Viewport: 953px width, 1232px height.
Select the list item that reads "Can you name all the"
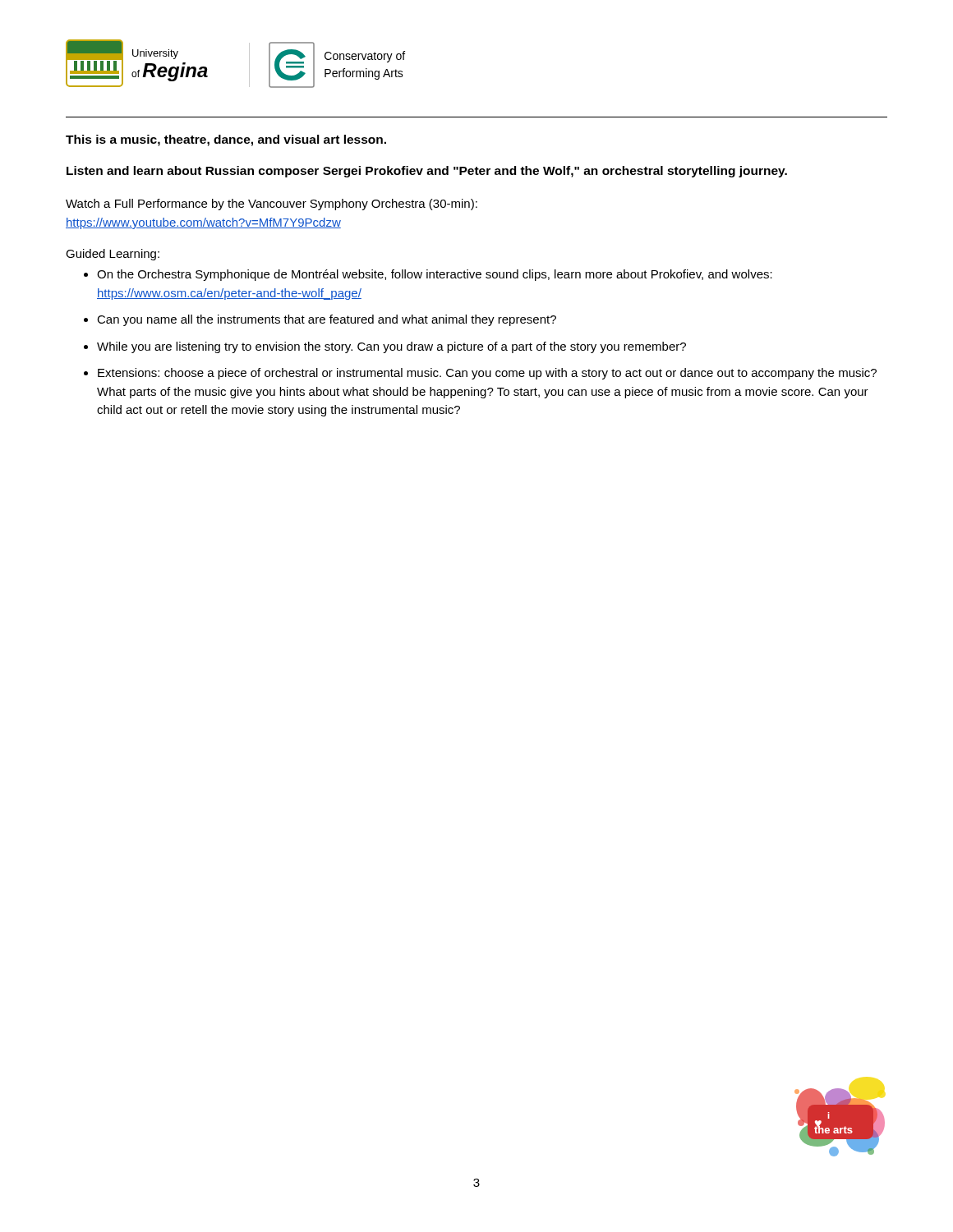pyautogui.click(x=327, y=319)
